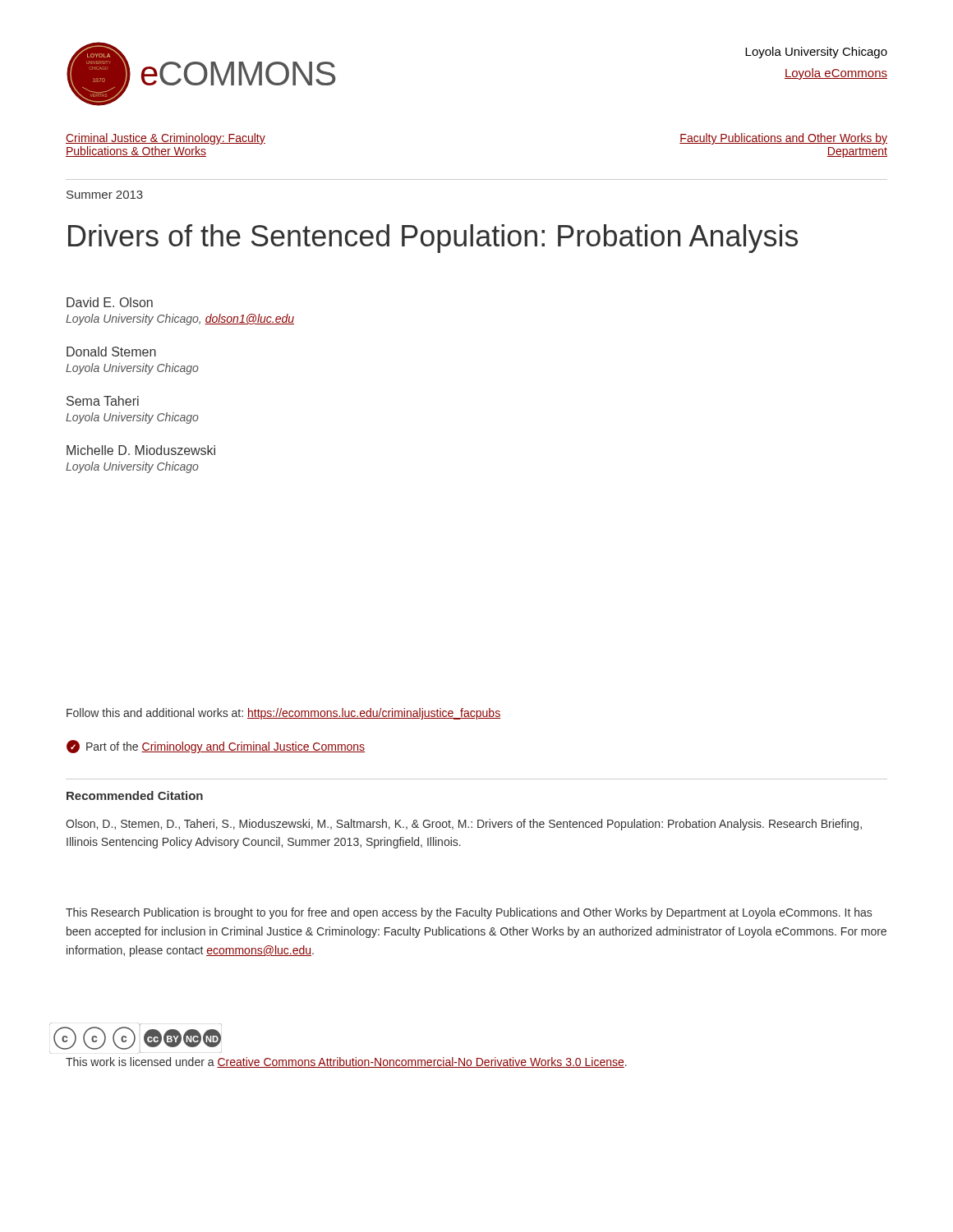Find the text starting "Michelle D. Mioduszewski Loyola University Chicago"
The image size is (953, 1232).
click(180, 458)
